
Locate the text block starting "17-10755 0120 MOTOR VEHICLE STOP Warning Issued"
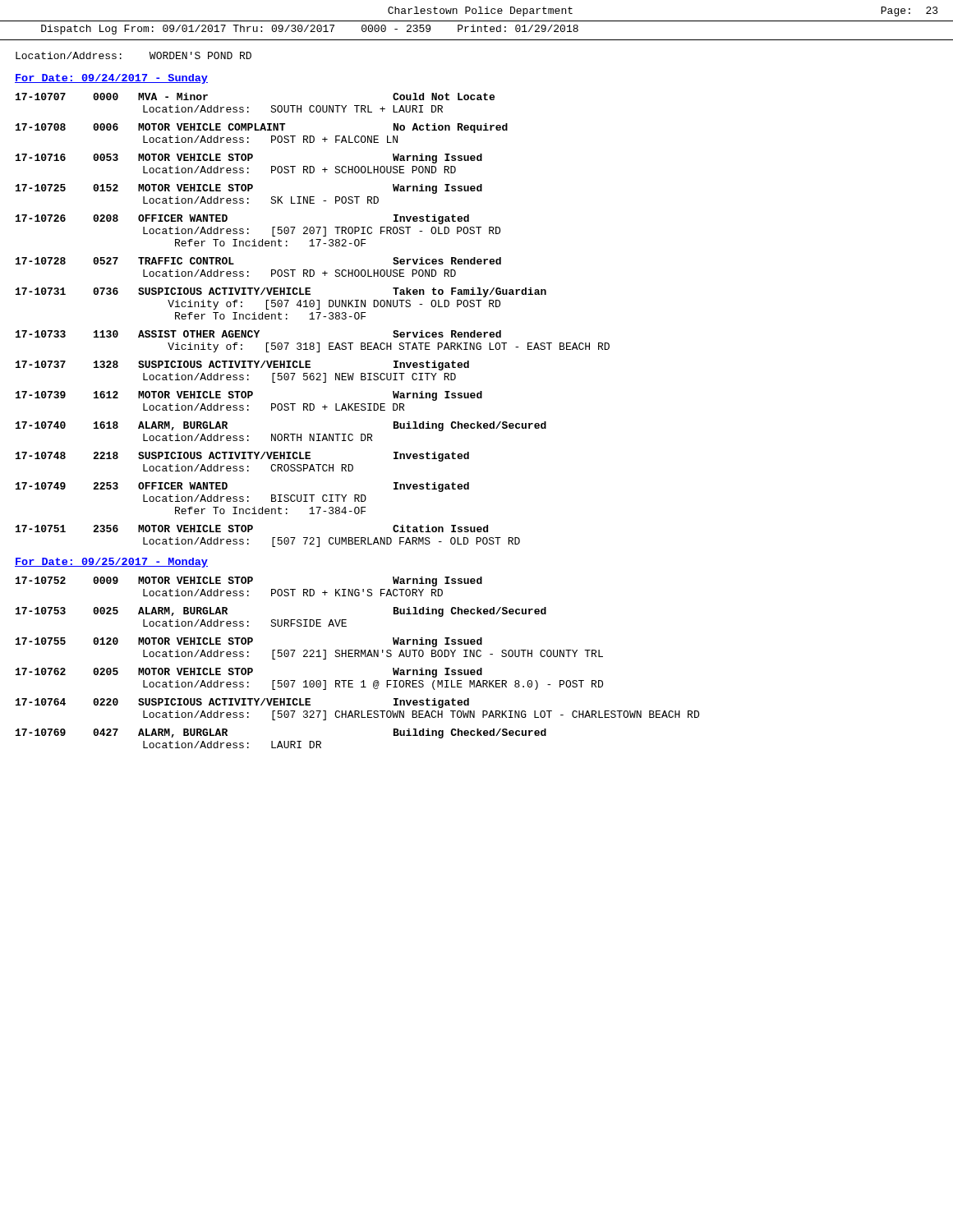(476, 648)
